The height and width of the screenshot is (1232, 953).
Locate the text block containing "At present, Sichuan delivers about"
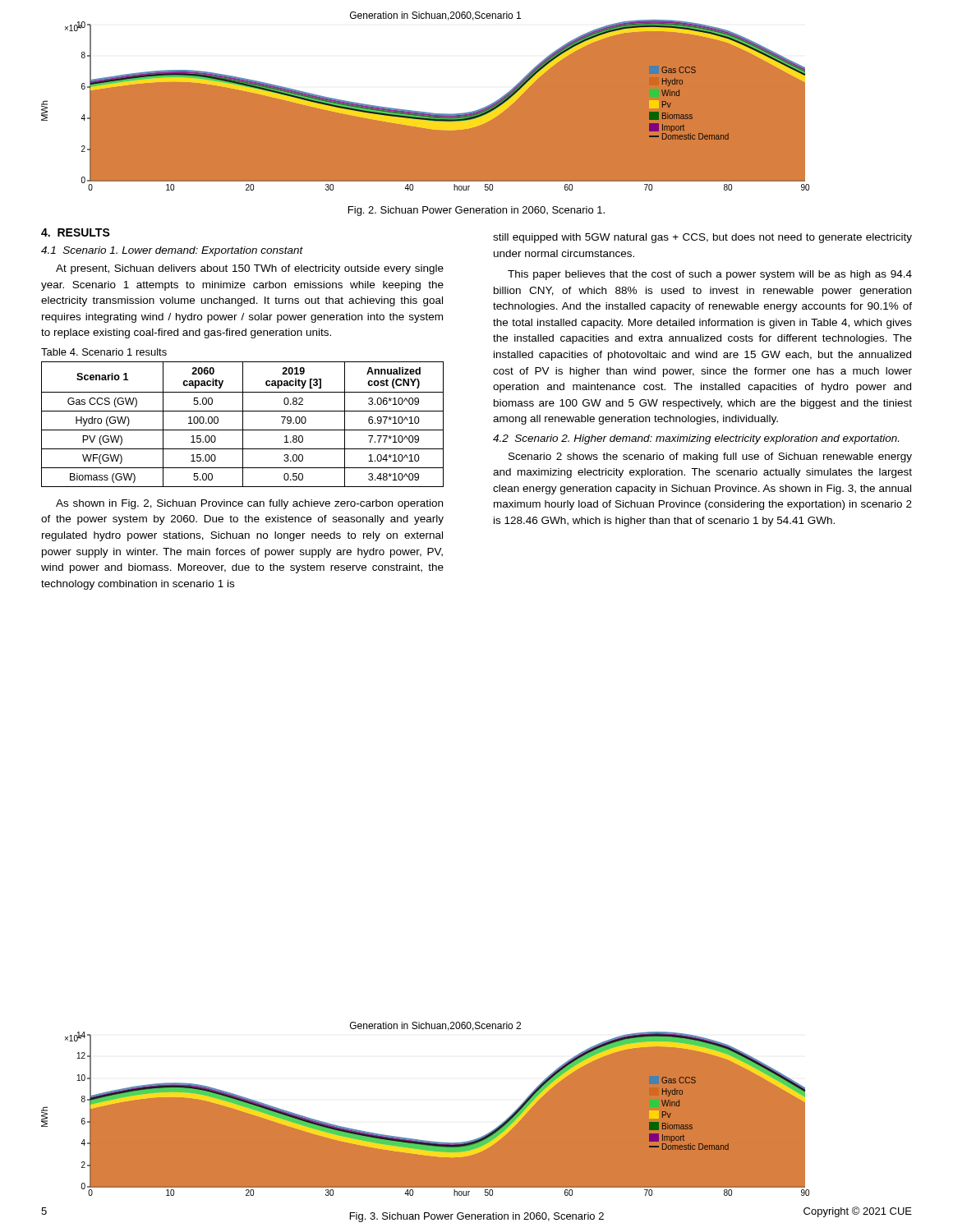coord(242,300)
